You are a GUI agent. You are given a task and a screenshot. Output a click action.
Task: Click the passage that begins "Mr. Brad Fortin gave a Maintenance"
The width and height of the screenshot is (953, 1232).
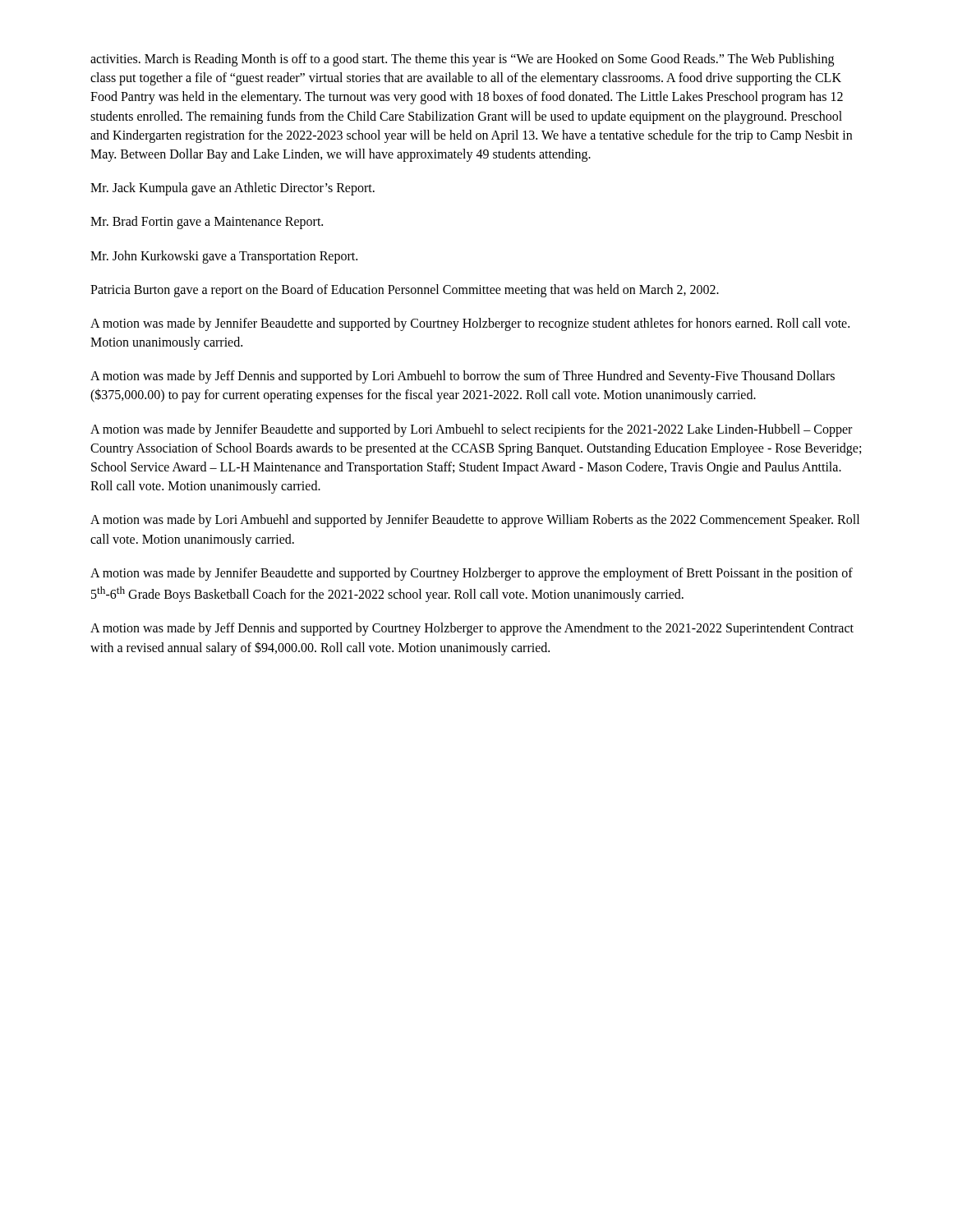click(207, 222)
